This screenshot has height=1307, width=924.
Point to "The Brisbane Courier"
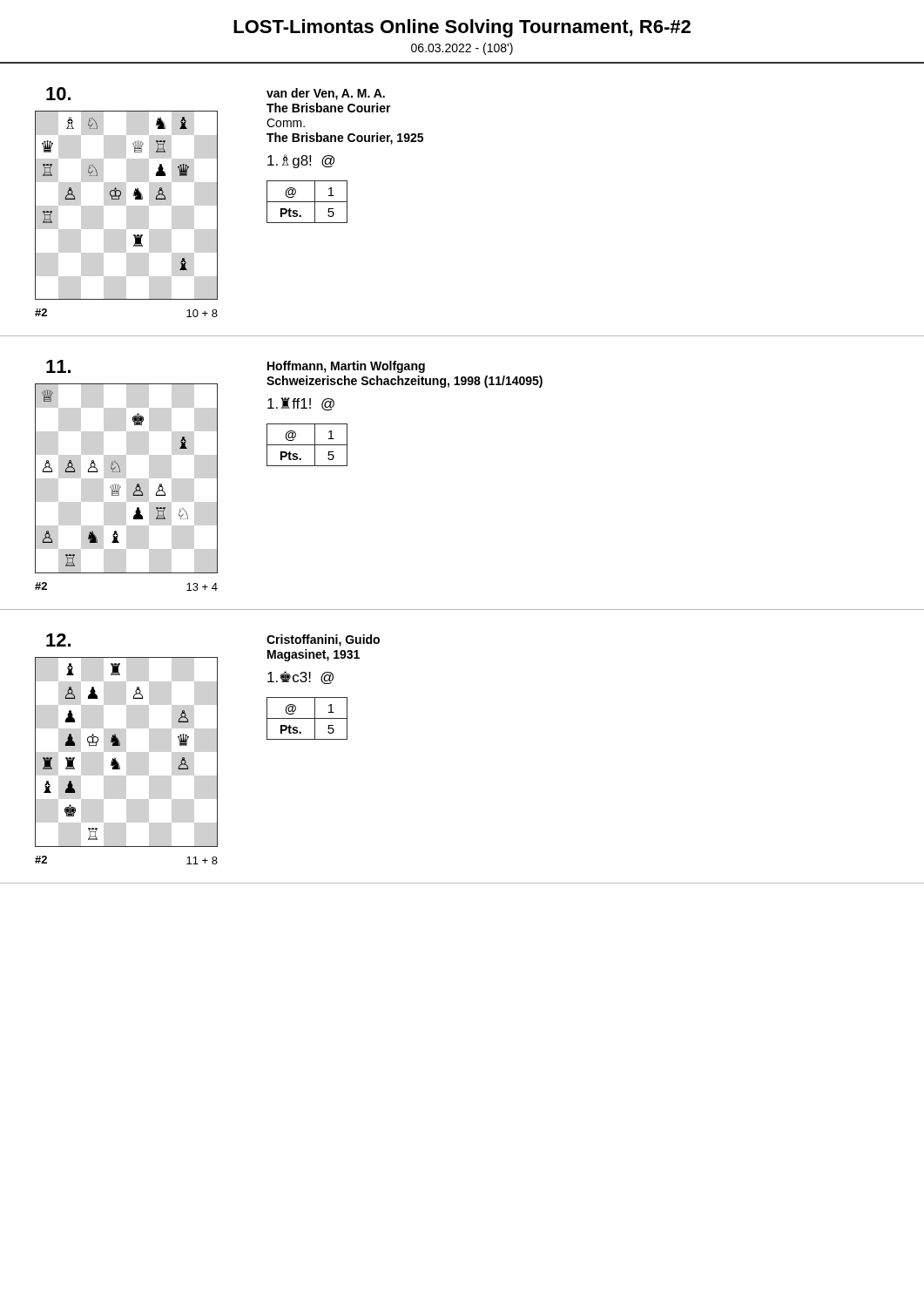pos(328,108)
